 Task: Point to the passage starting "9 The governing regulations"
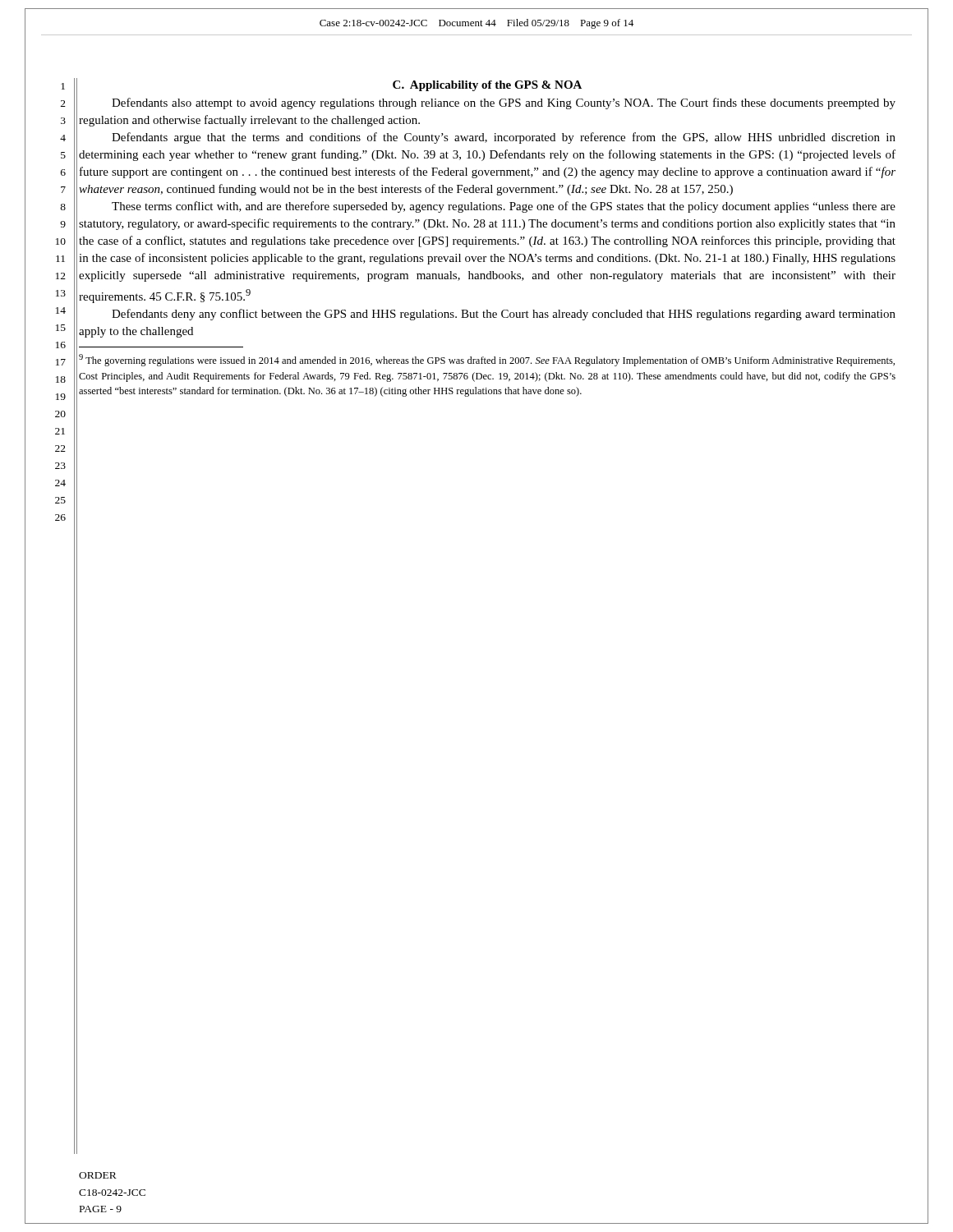[x=487, y=375]
